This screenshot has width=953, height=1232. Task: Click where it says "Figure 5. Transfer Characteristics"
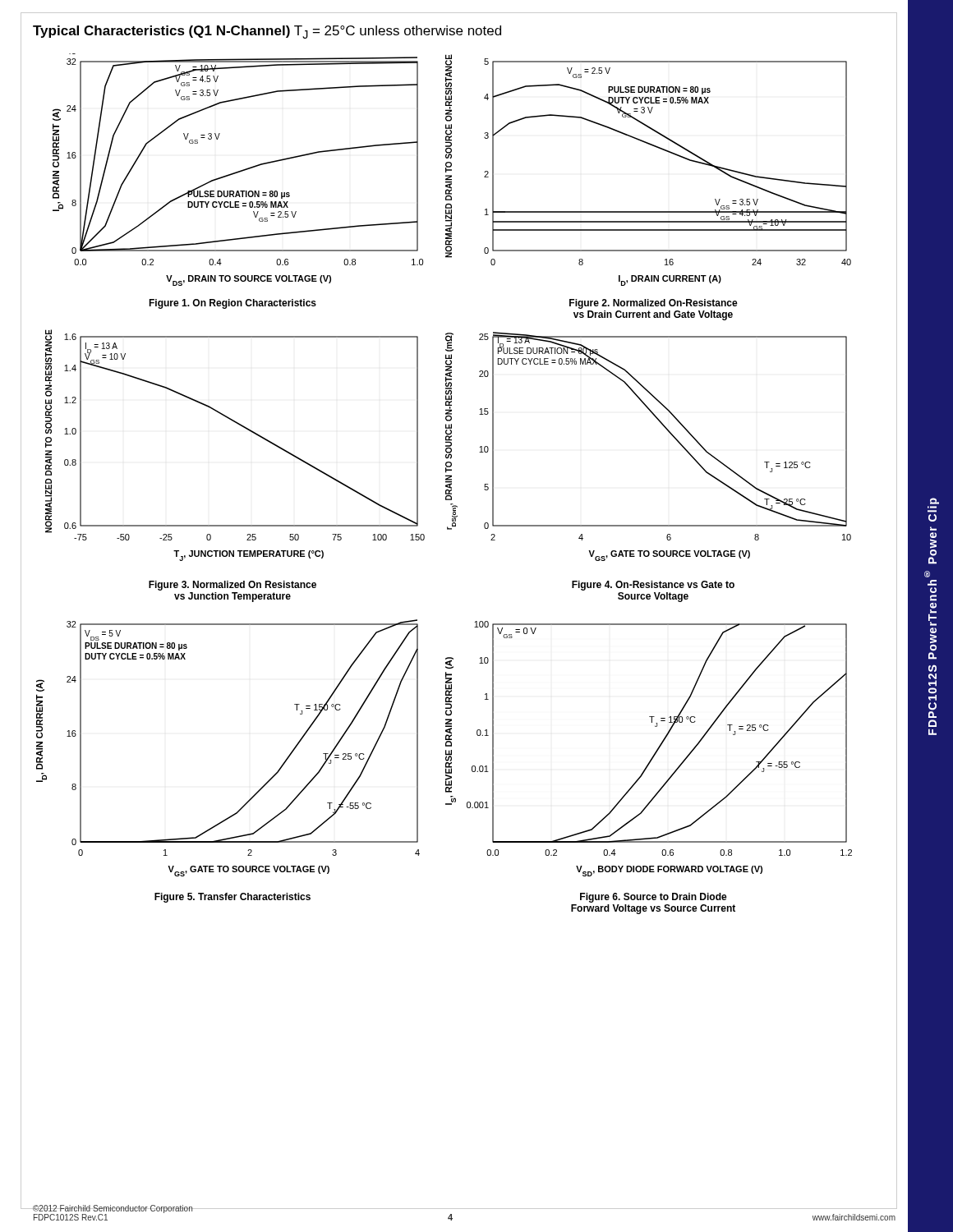pyautogui.click(x=232, y=897)
